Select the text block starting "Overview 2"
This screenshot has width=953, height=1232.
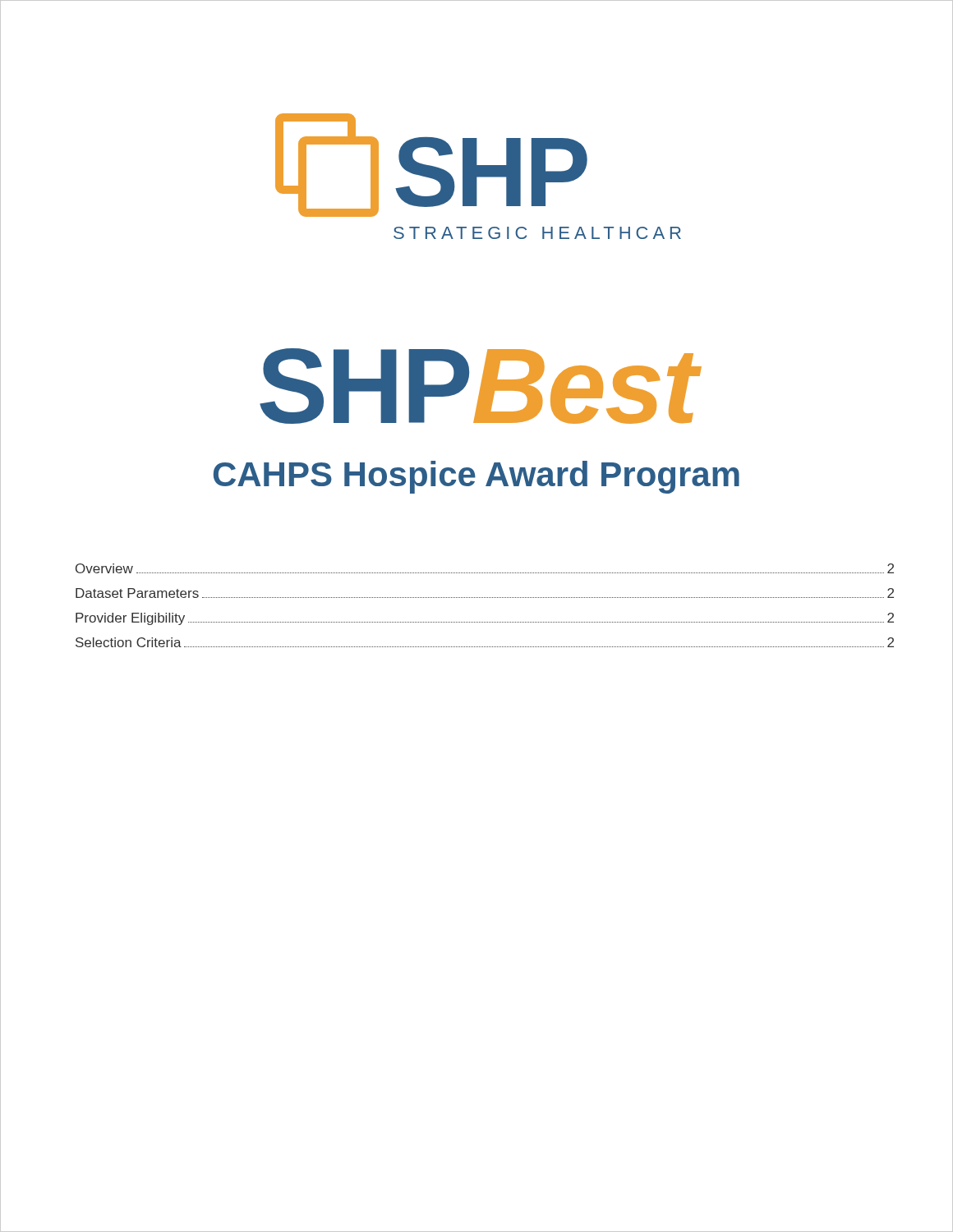(x=485, y=569)
